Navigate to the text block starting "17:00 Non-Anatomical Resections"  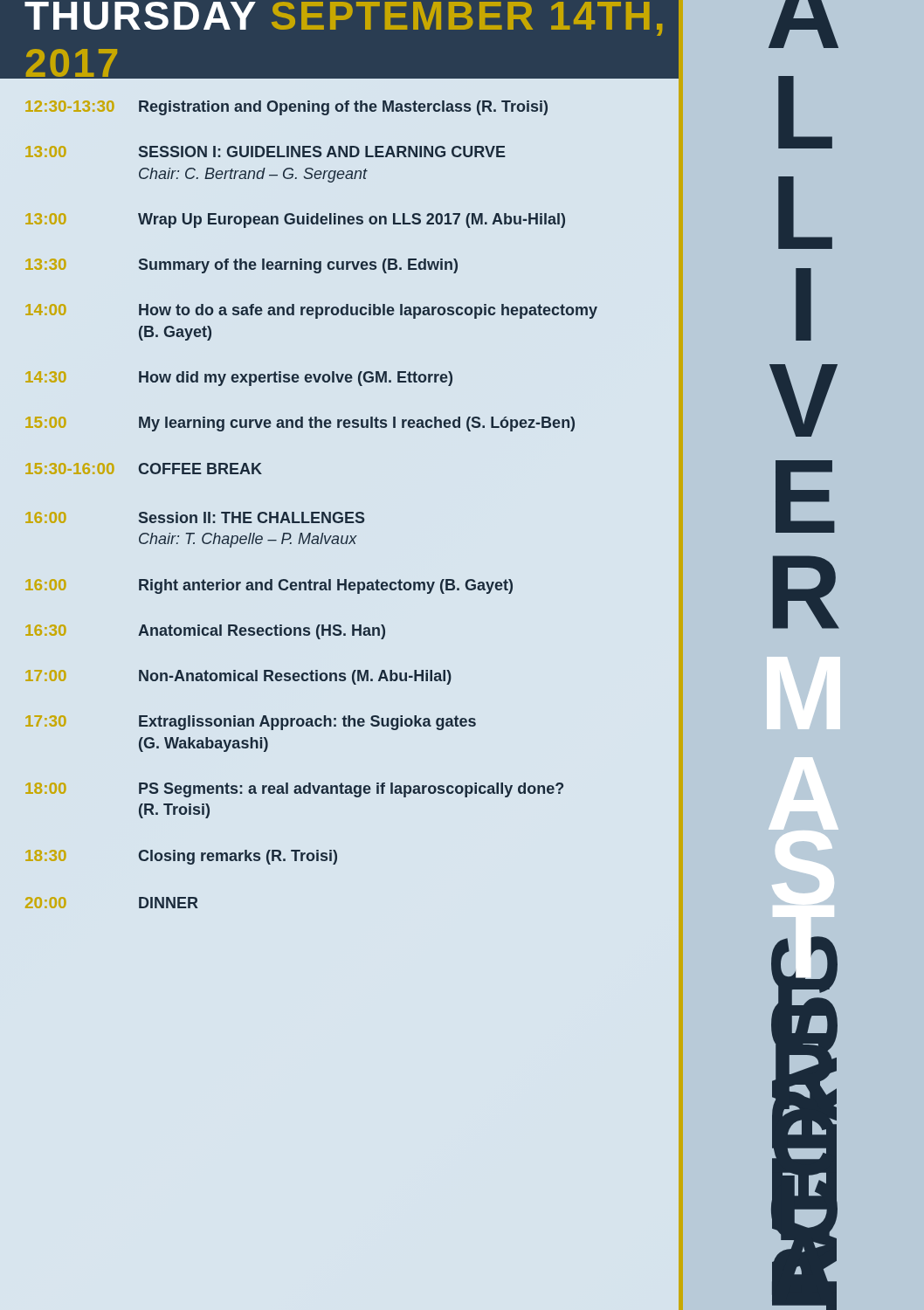tap(348, 676)
